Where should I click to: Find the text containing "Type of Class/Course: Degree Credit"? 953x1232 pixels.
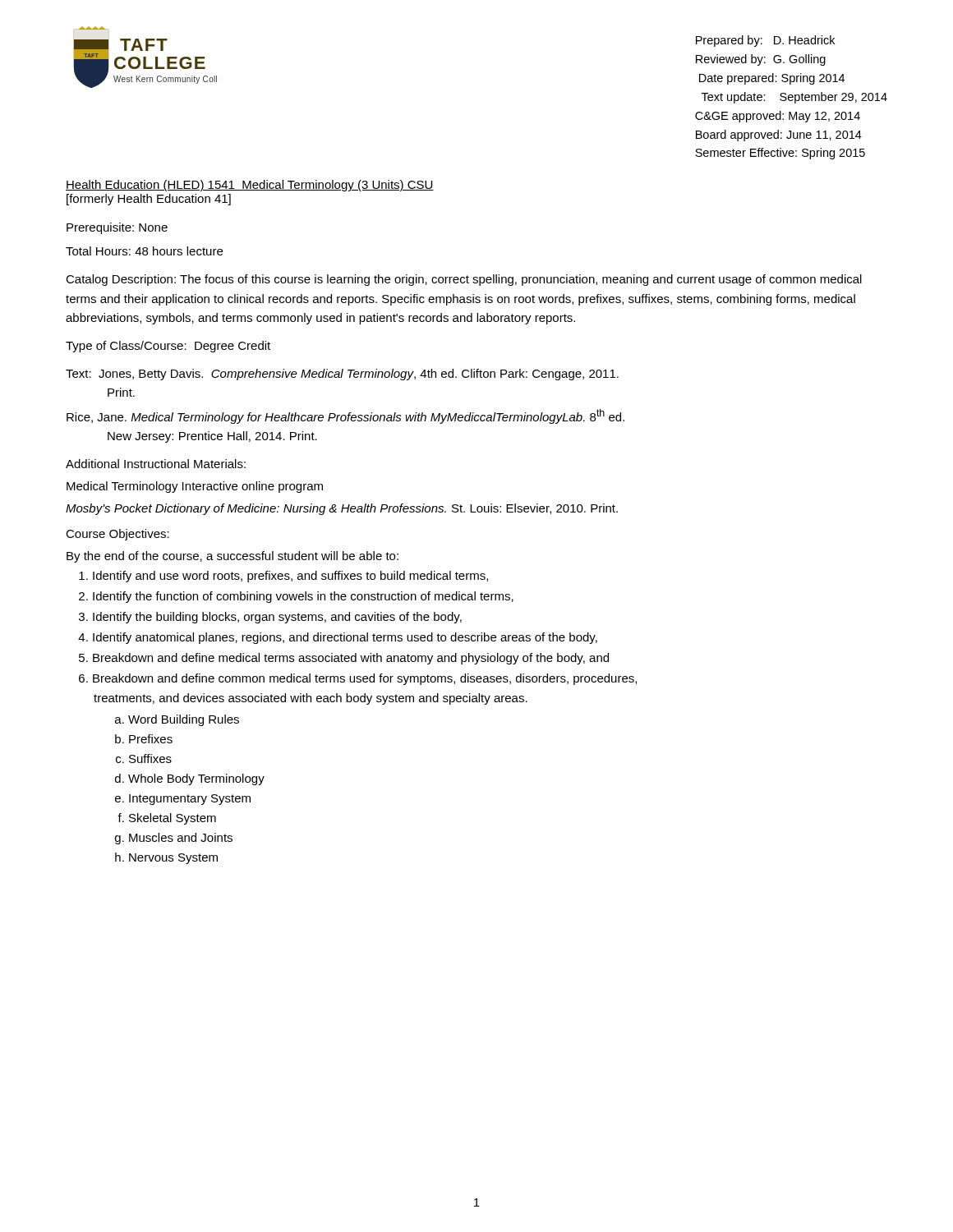point(168,345)
